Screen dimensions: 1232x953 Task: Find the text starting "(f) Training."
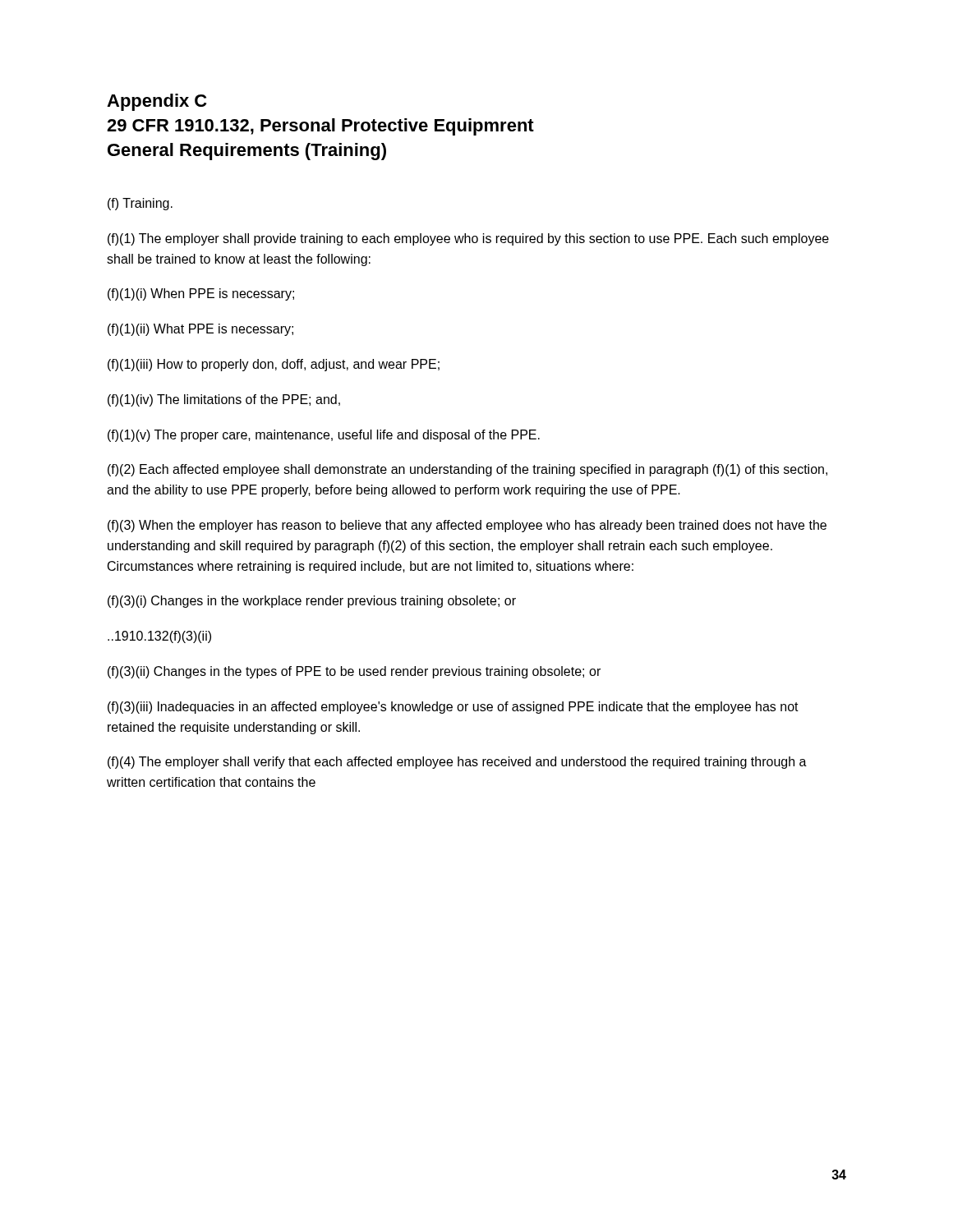(140, 203)
